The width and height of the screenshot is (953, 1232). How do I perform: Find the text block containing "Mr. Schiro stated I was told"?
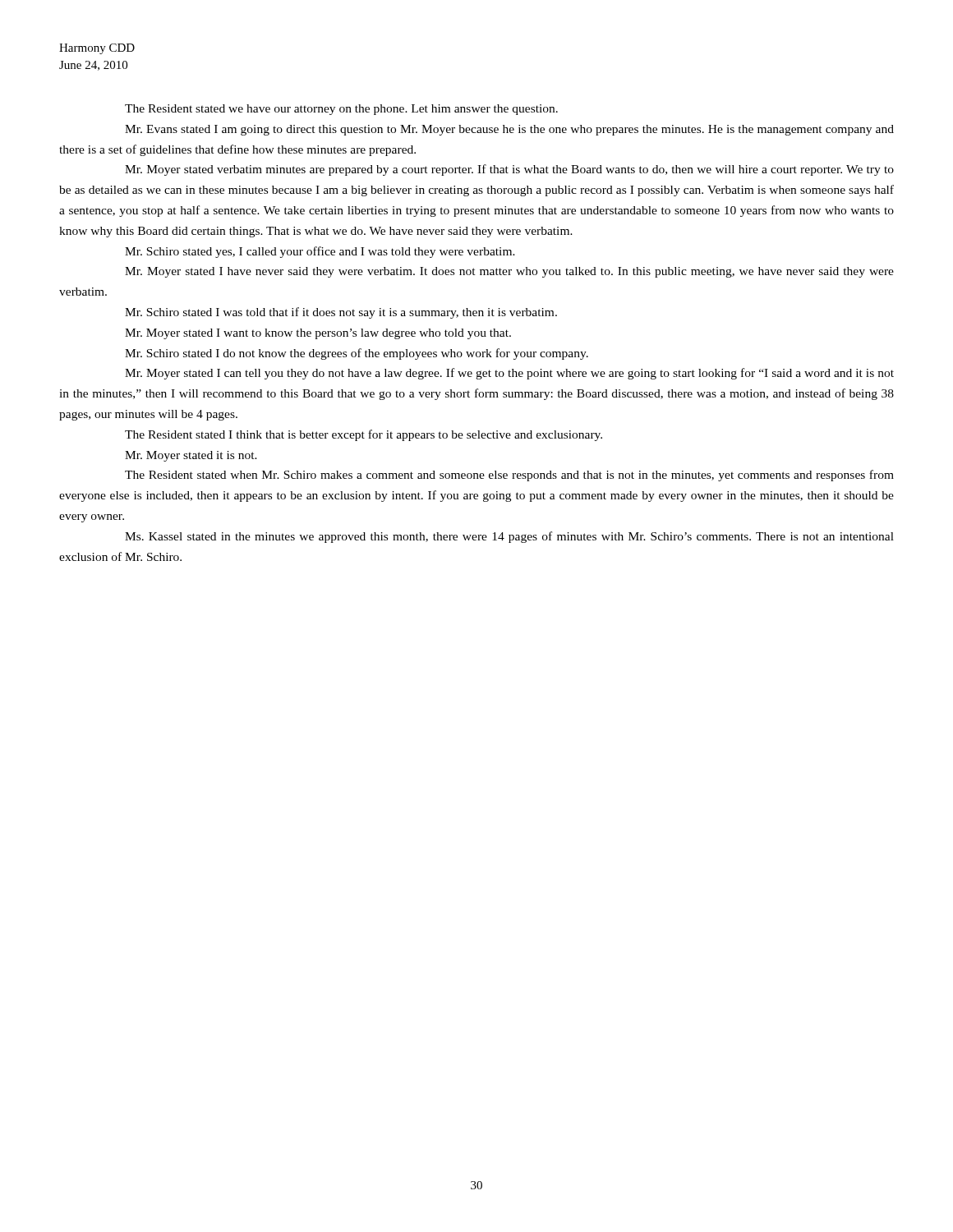[x=341, y=312]
